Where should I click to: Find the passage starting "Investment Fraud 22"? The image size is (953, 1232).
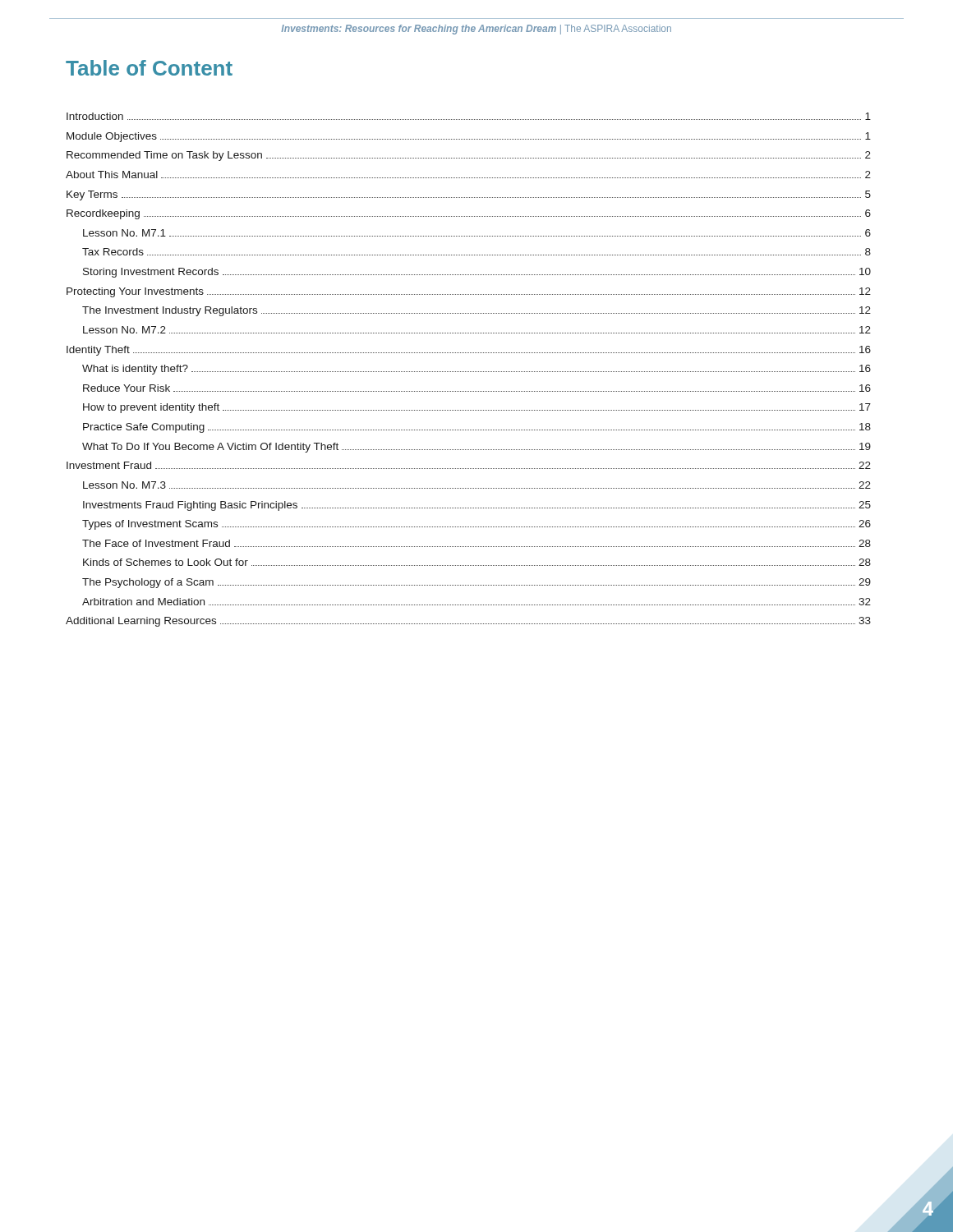[468, 466]
